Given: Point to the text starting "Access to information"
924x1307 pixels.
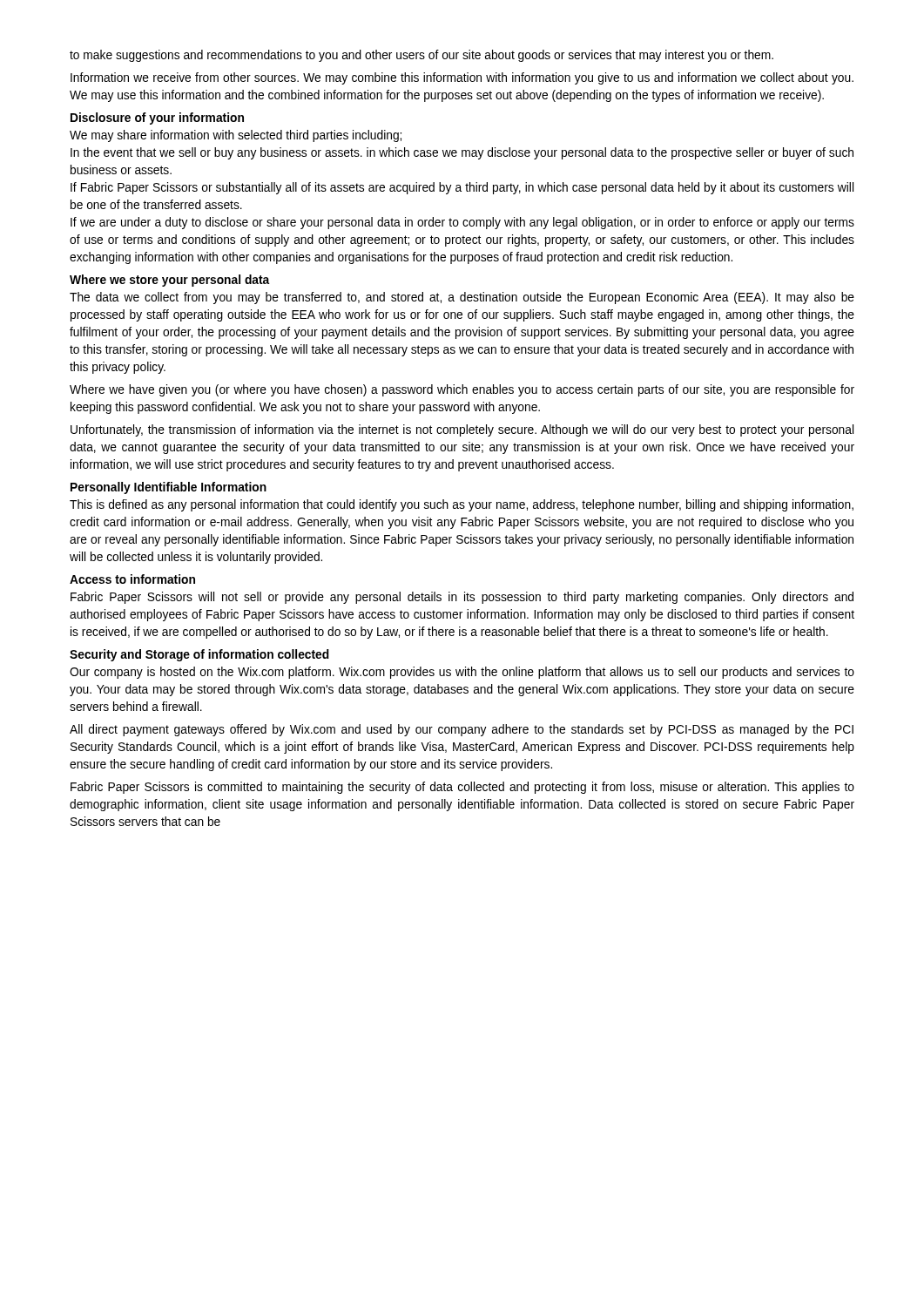Looking at the screenshot, I should 133,580.
